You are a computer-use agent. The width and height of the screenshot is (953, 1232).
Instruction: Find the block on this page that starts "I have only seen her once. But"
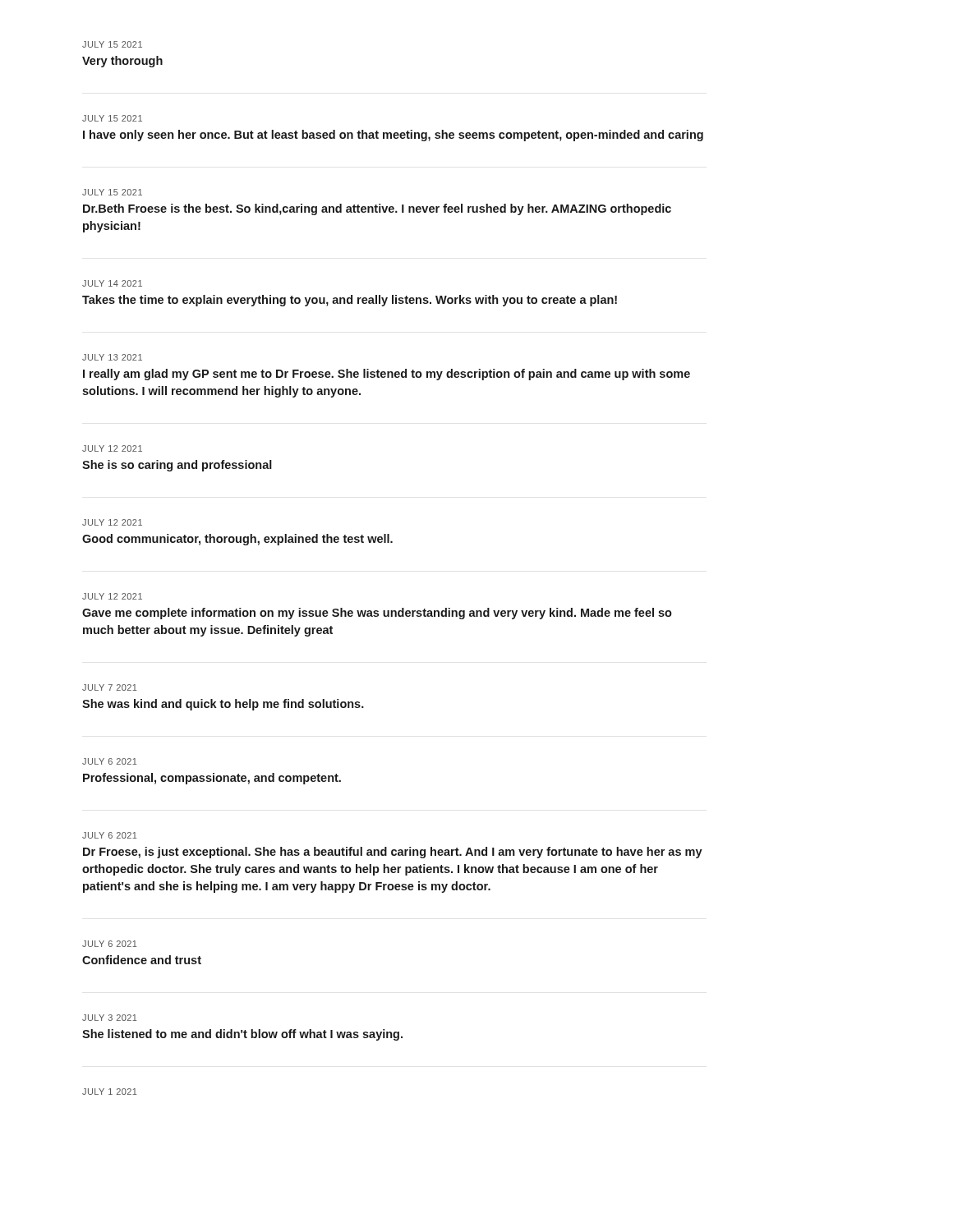click(393, 135)
